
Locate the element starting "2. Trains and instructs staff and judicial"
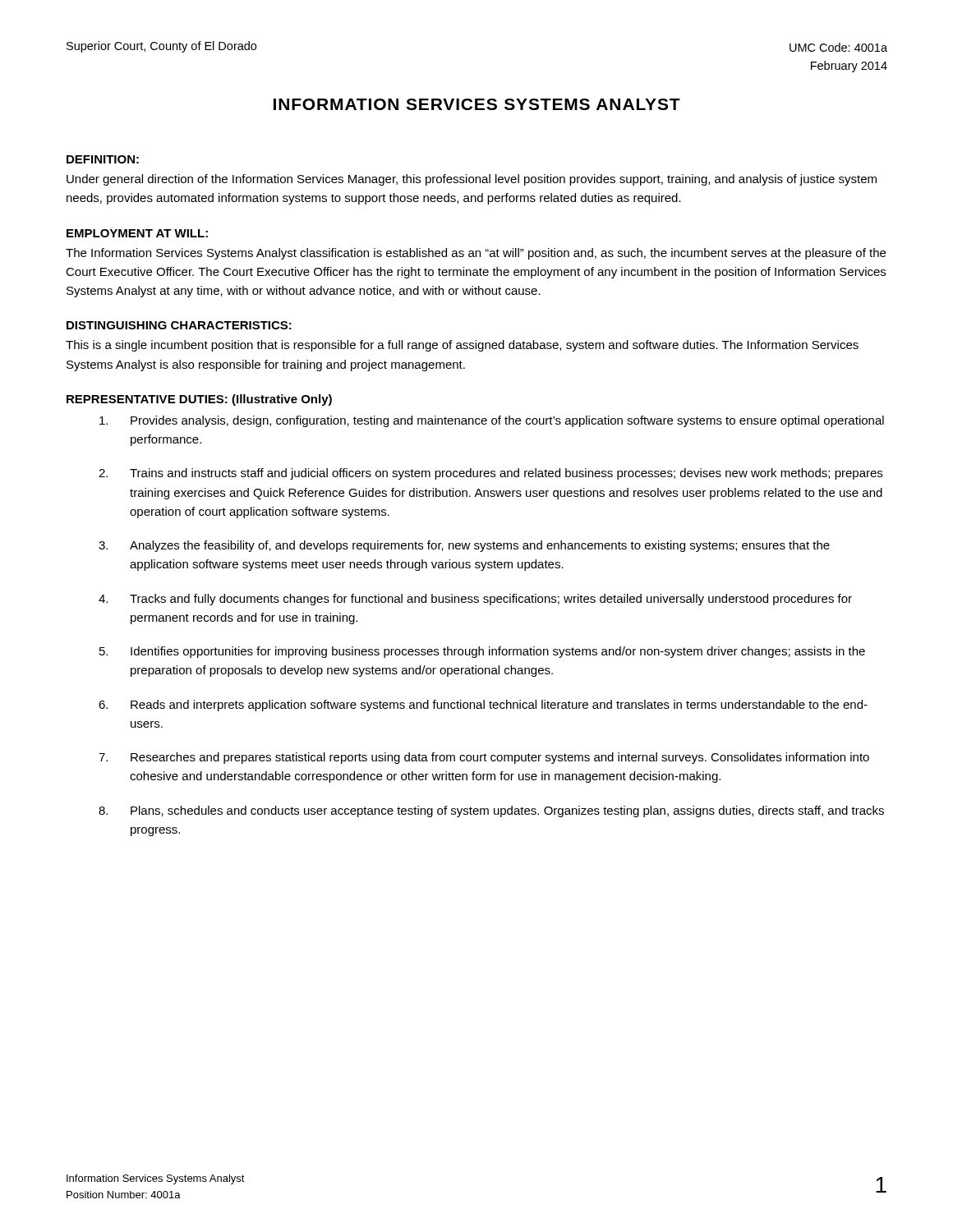pos(476,492)
